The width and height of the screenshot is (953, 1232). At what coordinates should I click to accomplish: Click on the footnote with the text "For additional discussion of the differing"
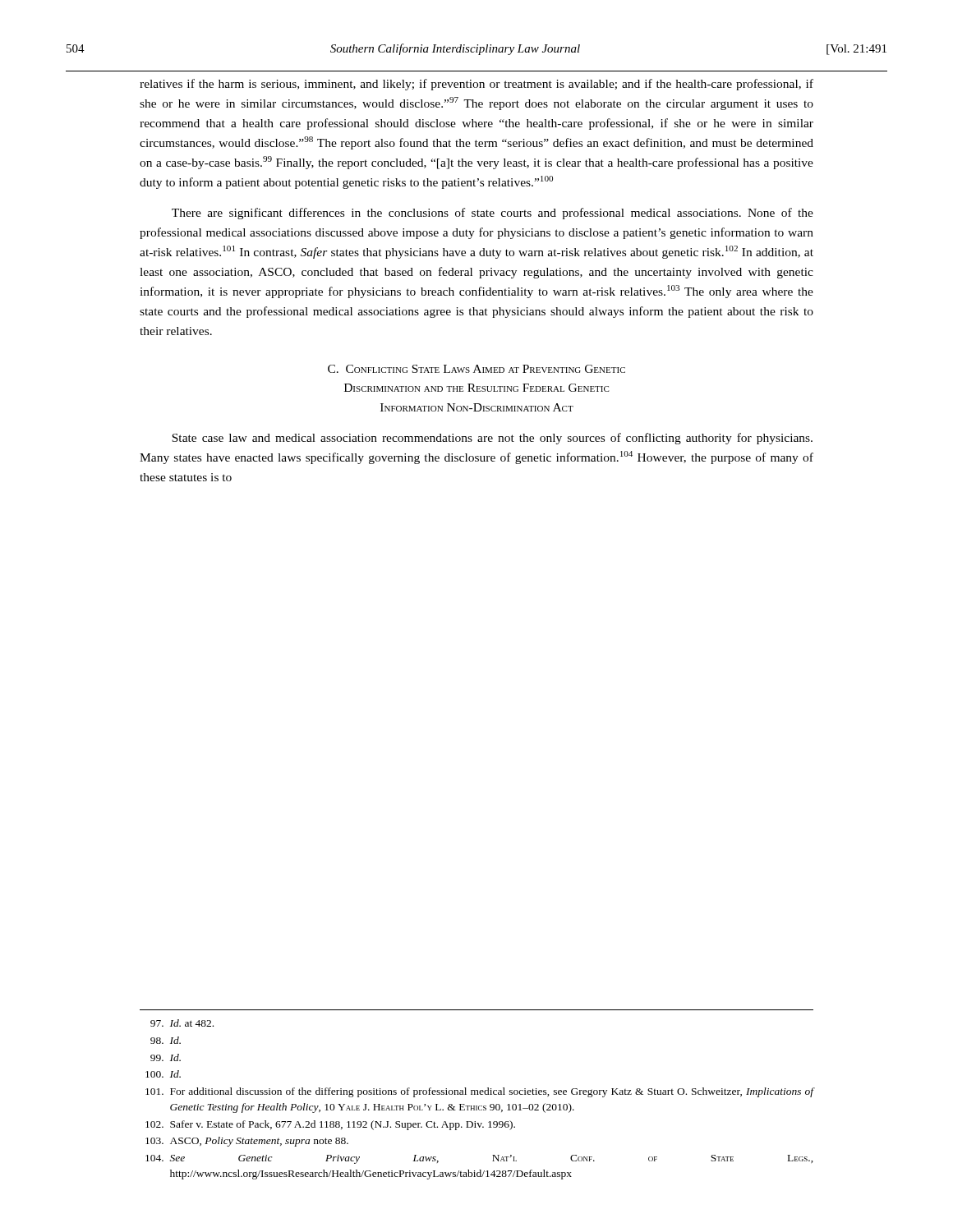(x=476, y=1099)
